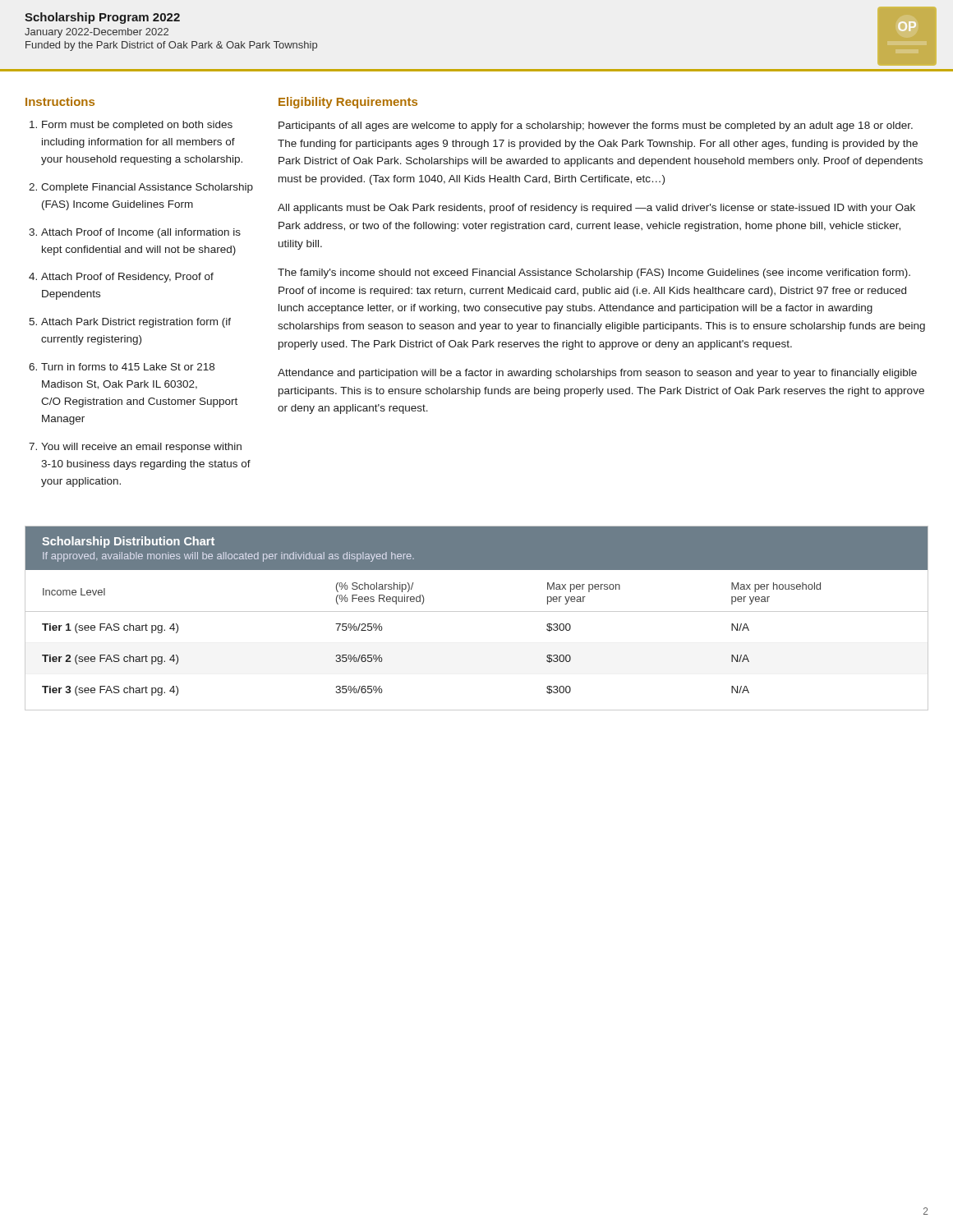The height and width of the screenshot is (1232, 953).
Task: Find "Scholarship Distribution Chart" on this page
Action: 128,541
